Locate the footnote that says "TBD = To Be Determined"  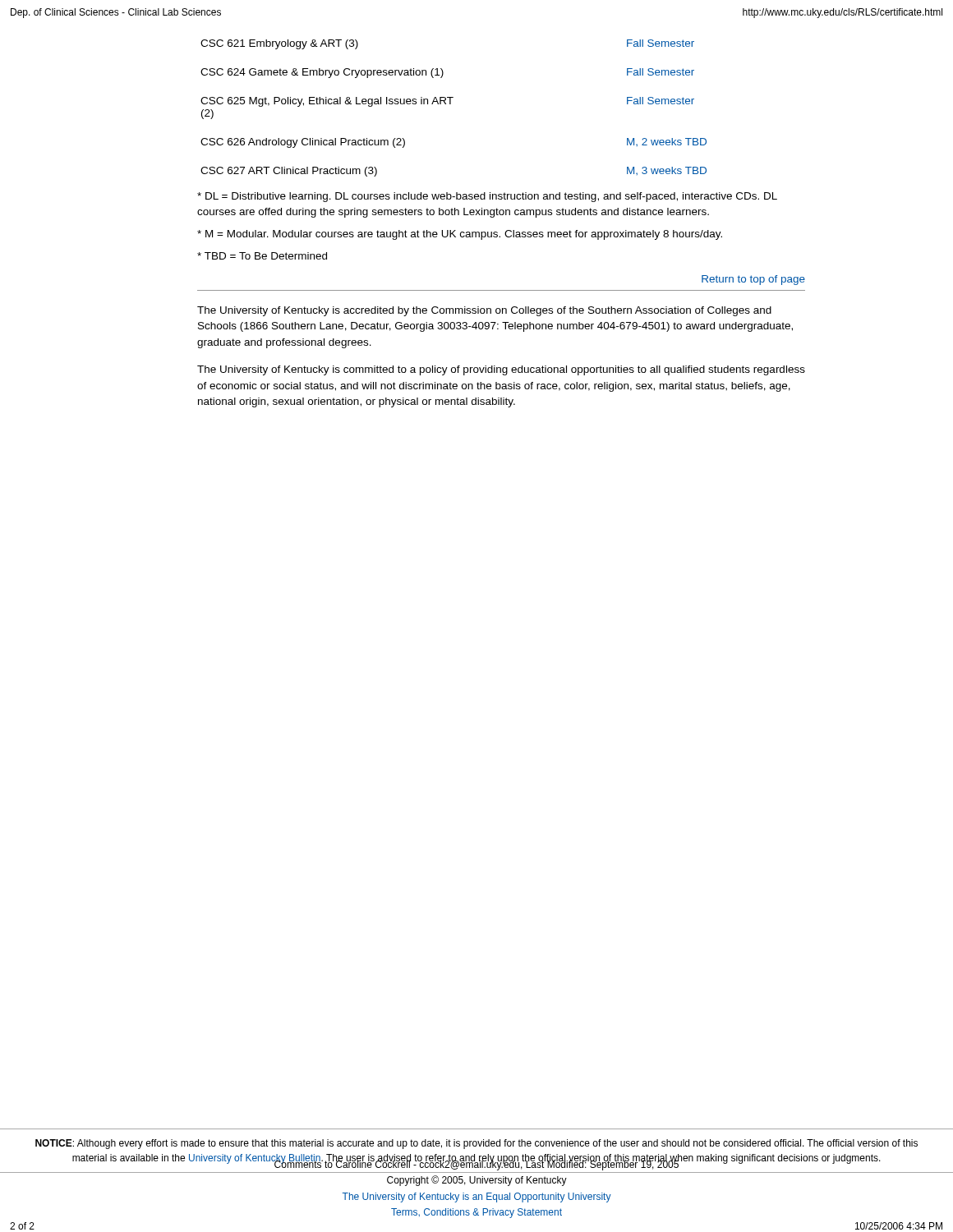[262, 256]
